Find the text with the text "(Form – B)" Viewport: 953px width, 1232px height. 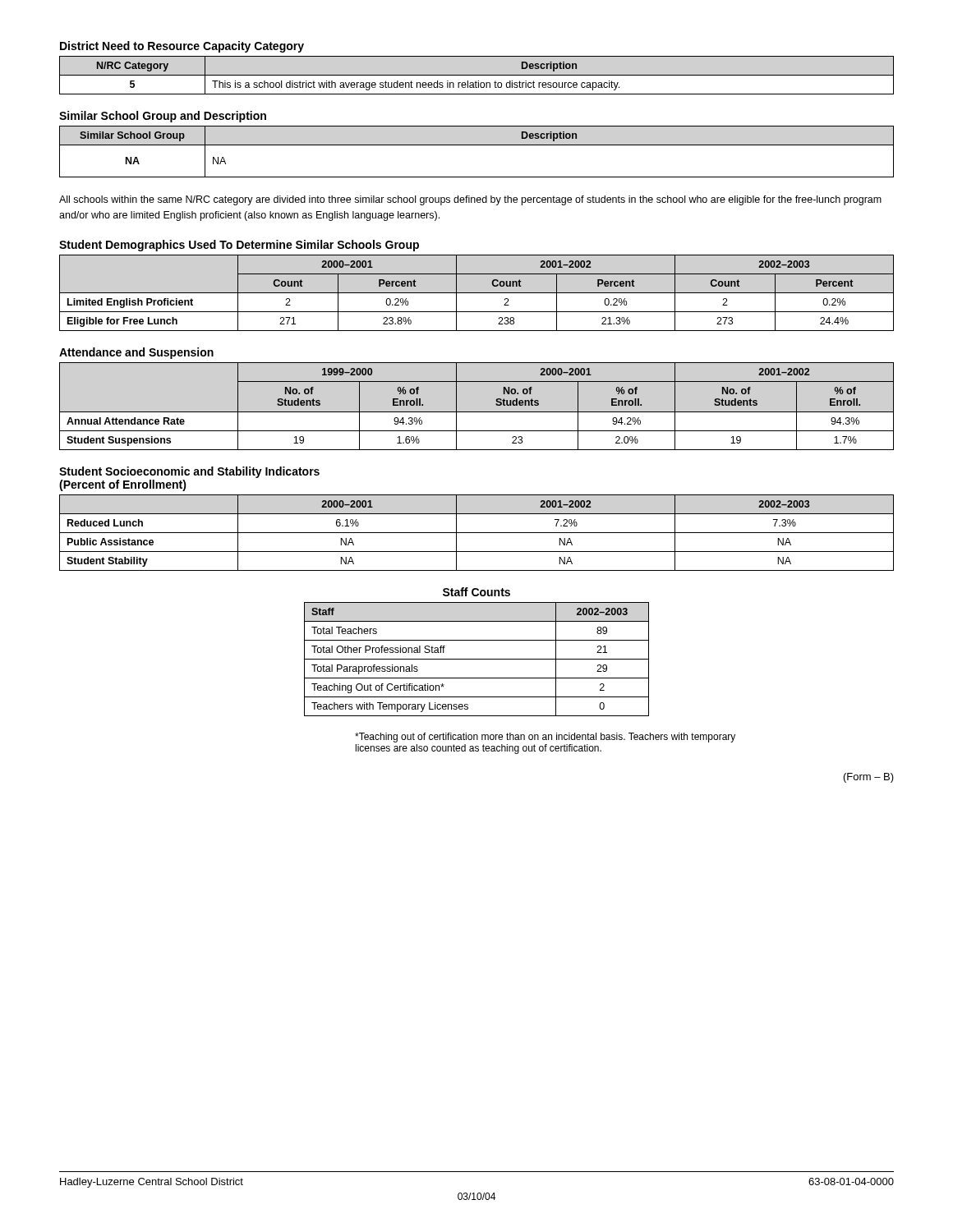pos(868,776)
